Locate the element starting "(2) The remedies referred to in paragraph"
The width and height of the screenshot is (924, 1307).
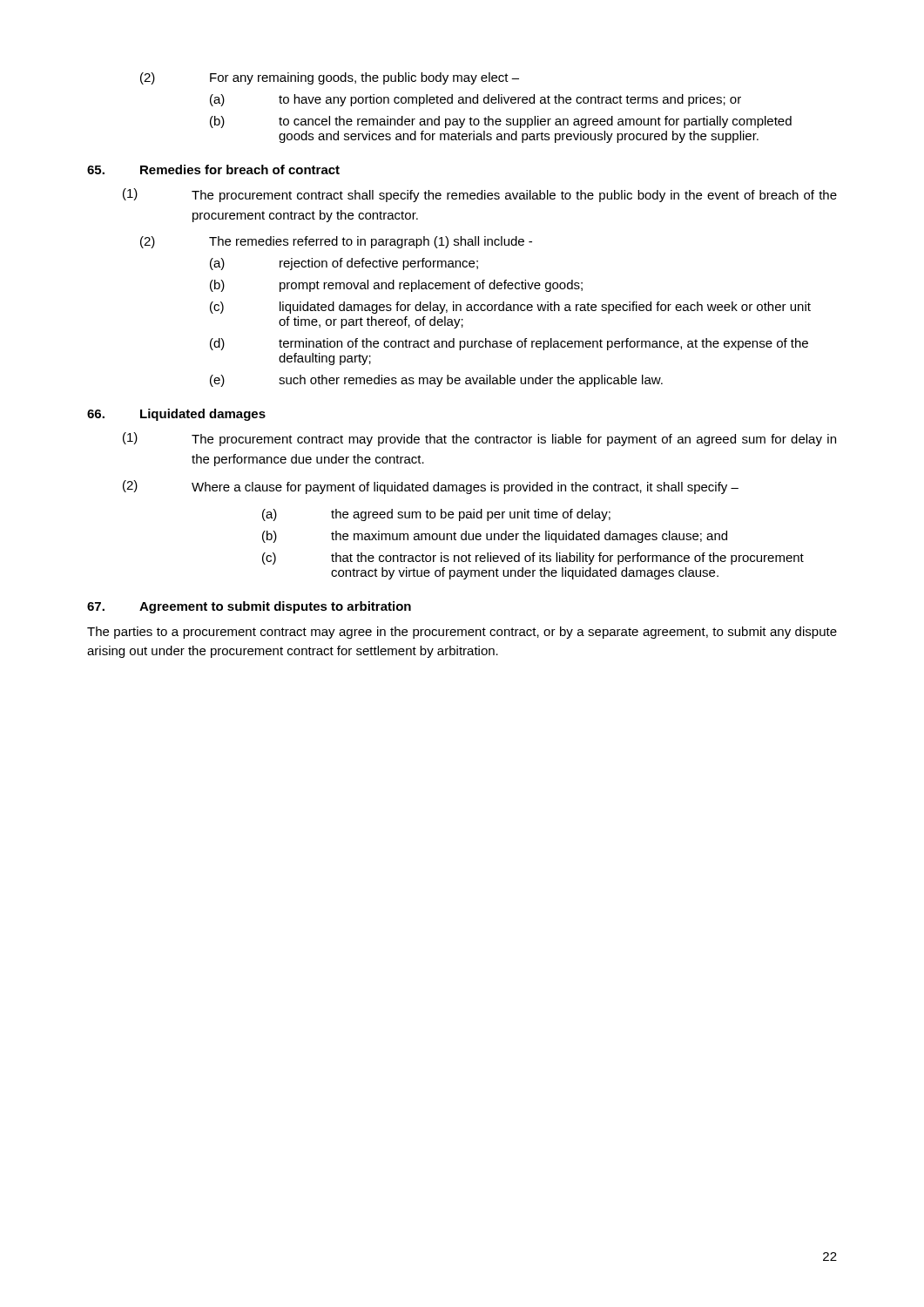point(462,241)
